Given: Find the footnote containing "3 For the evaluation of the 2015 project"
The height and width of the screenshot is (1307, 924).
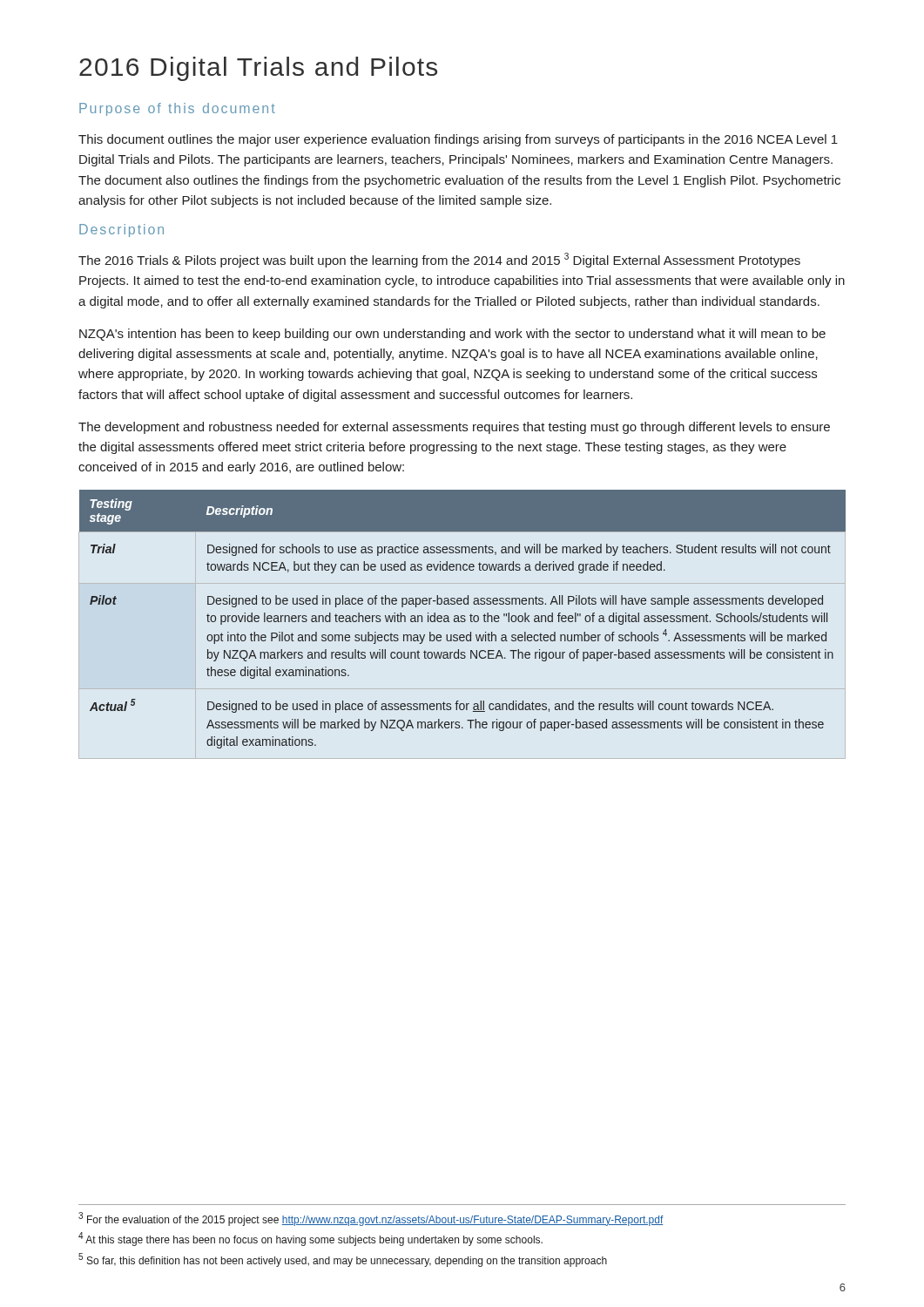Looking at the screenshot, I should (371, 1218).
